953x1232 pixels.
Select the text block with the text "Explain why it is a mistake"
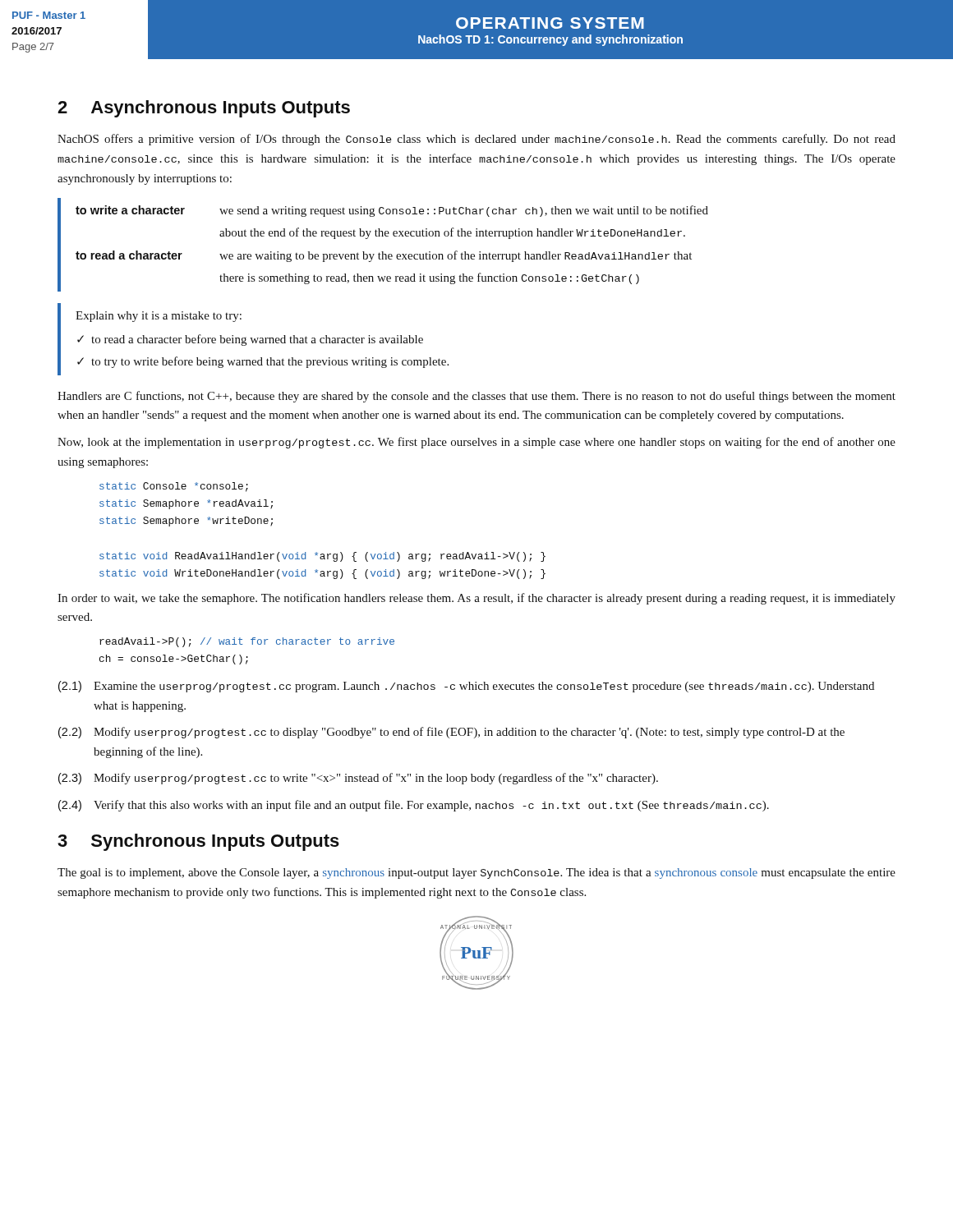point(159,317)
